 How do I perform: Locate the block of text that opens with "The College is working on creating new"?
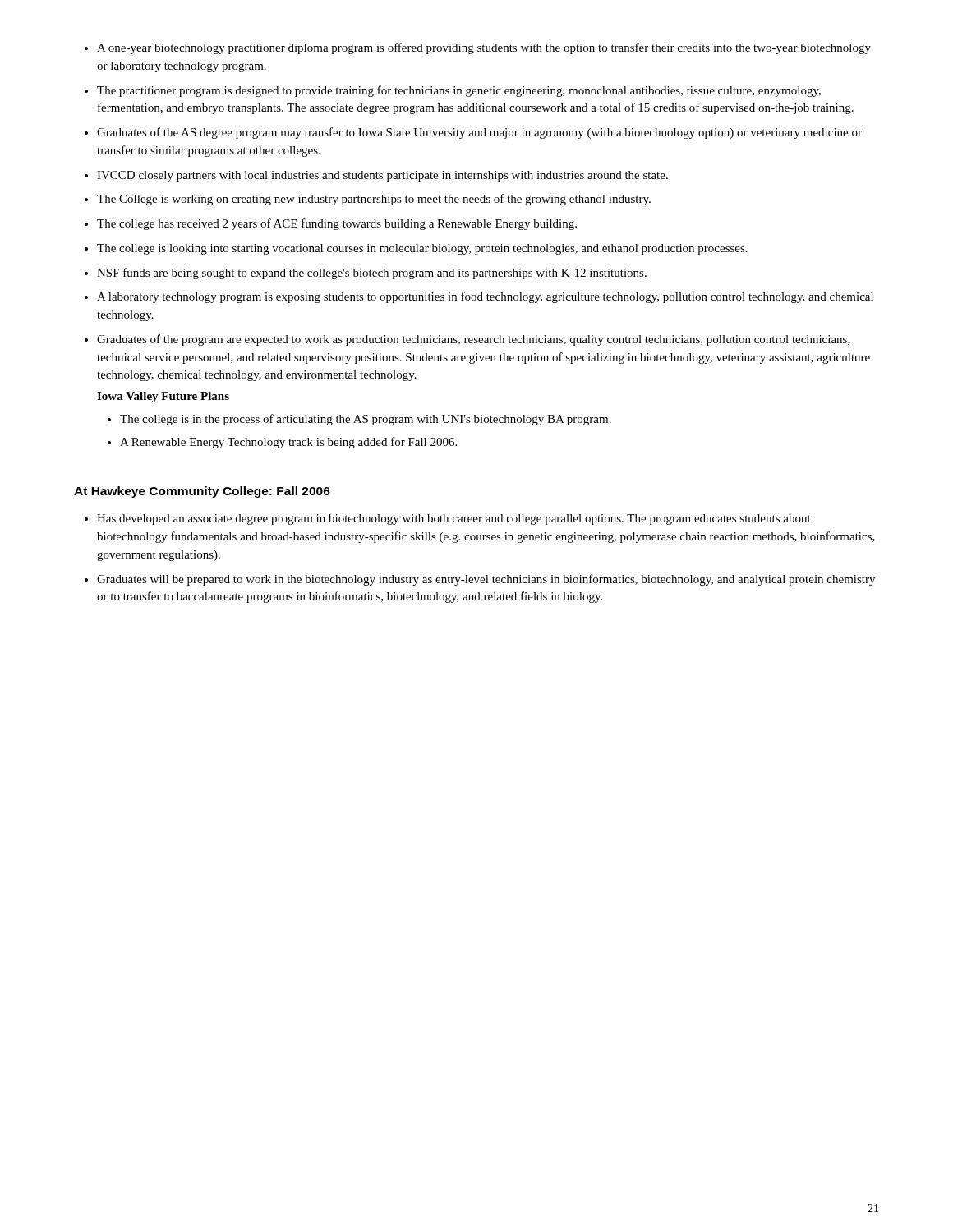point(488,200)
